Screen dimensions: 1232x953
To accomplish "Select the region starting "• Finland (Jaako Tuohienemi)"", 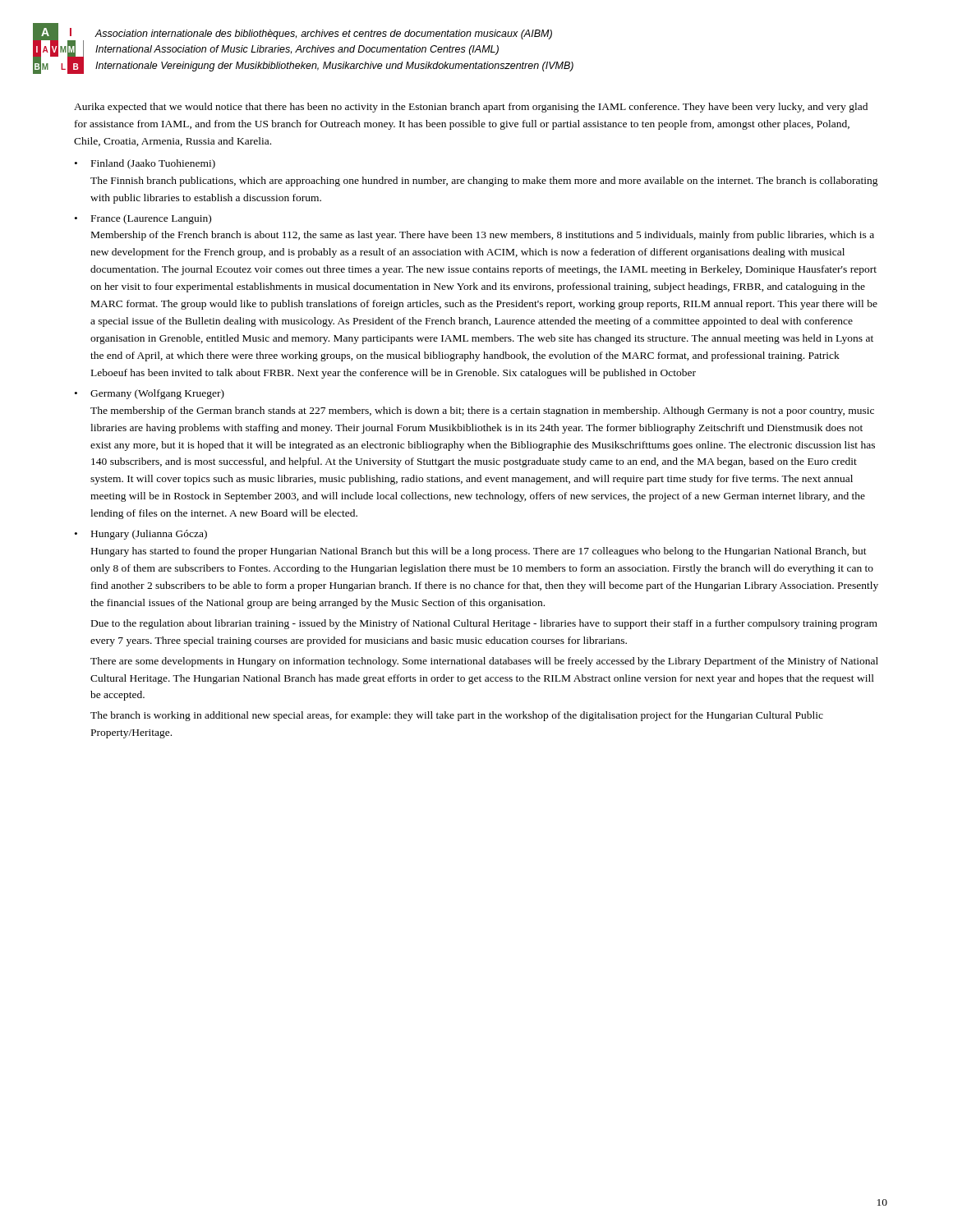I will 476,181.
